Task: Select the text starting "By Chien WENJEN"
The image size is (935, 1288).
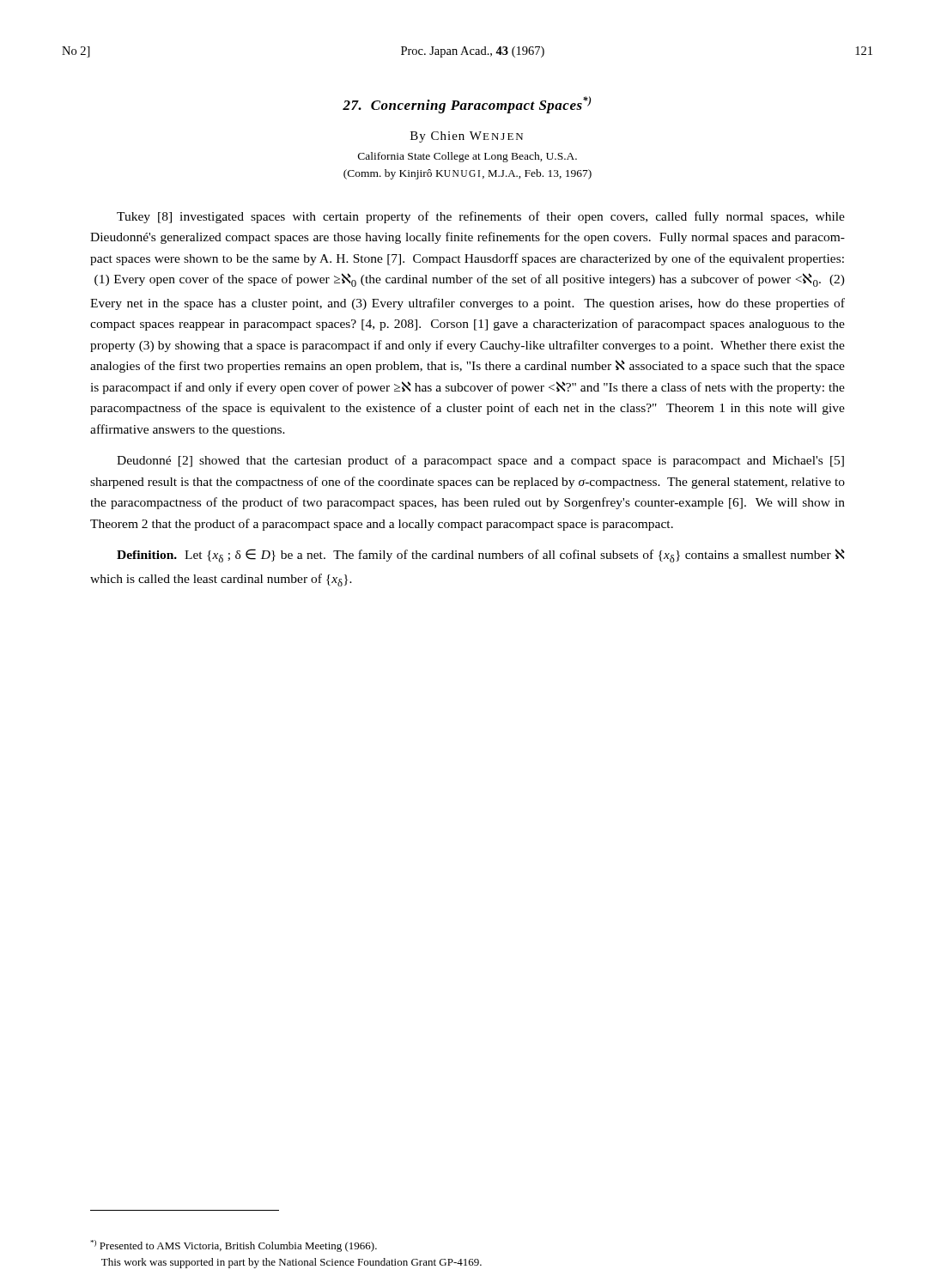Action: [x=468, y=136]
